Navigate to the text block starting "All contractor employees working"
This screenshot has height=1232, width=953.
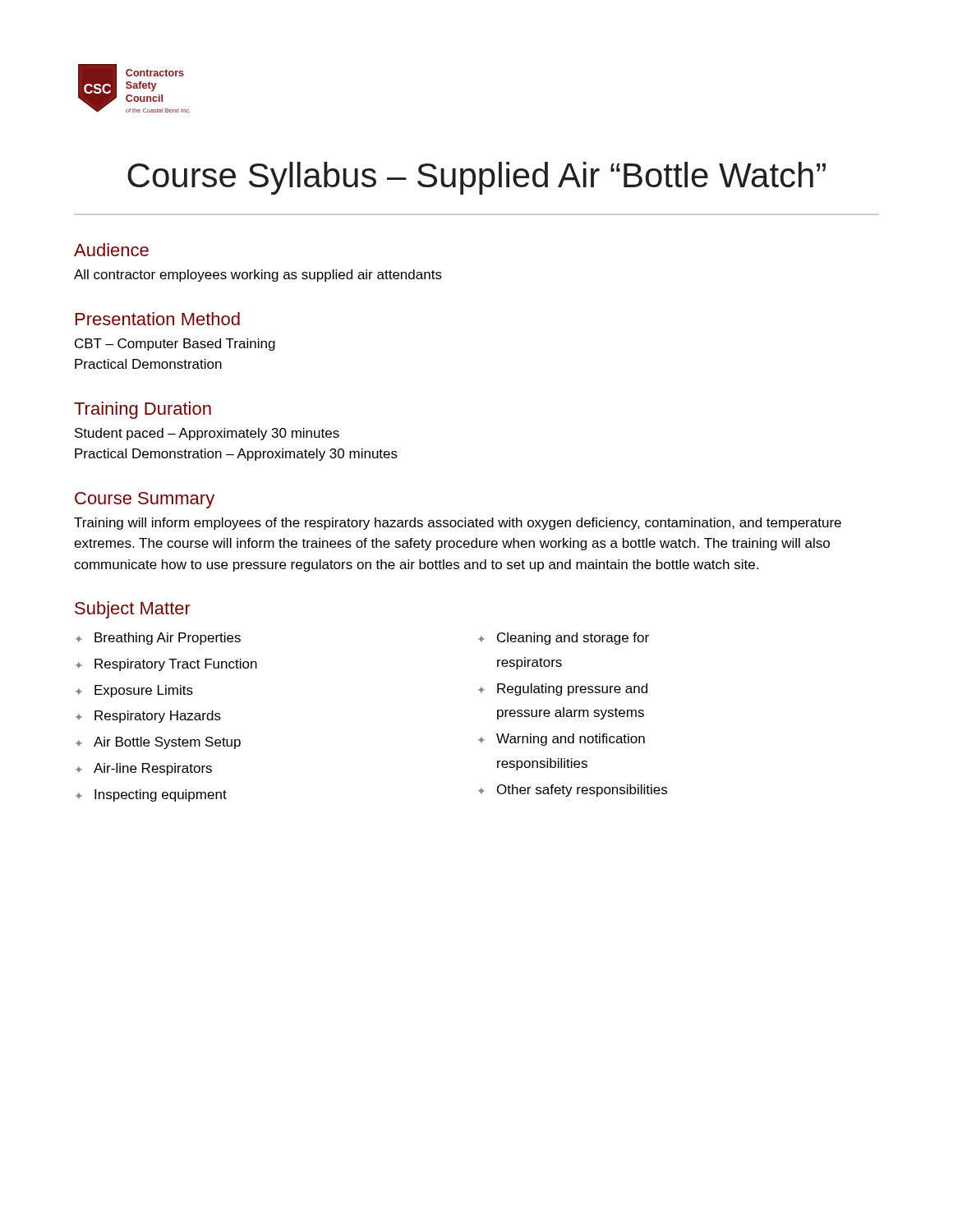point(258,276)
